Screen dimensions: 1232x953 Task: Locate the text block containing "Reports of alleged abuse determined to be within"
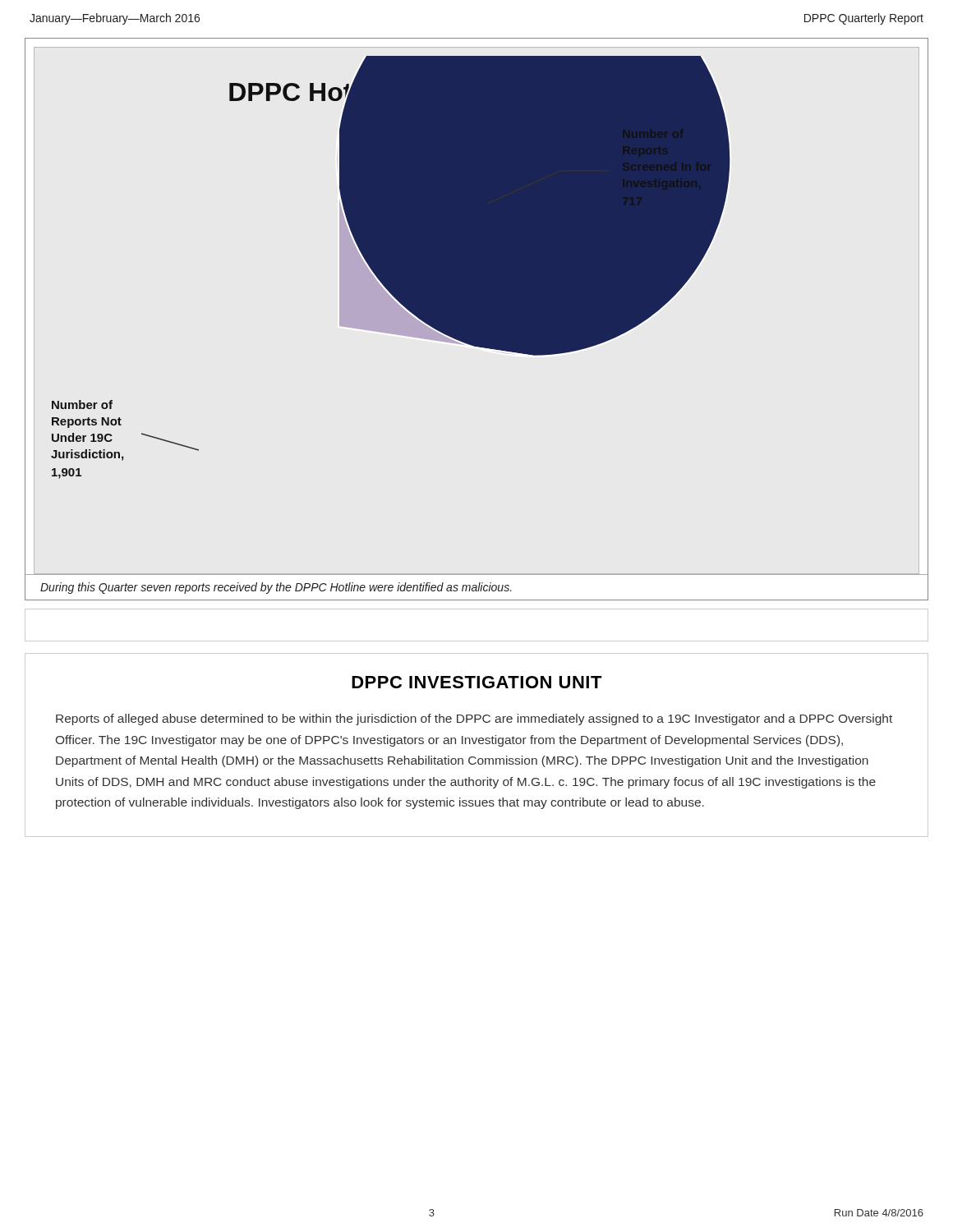pos(474,760)
